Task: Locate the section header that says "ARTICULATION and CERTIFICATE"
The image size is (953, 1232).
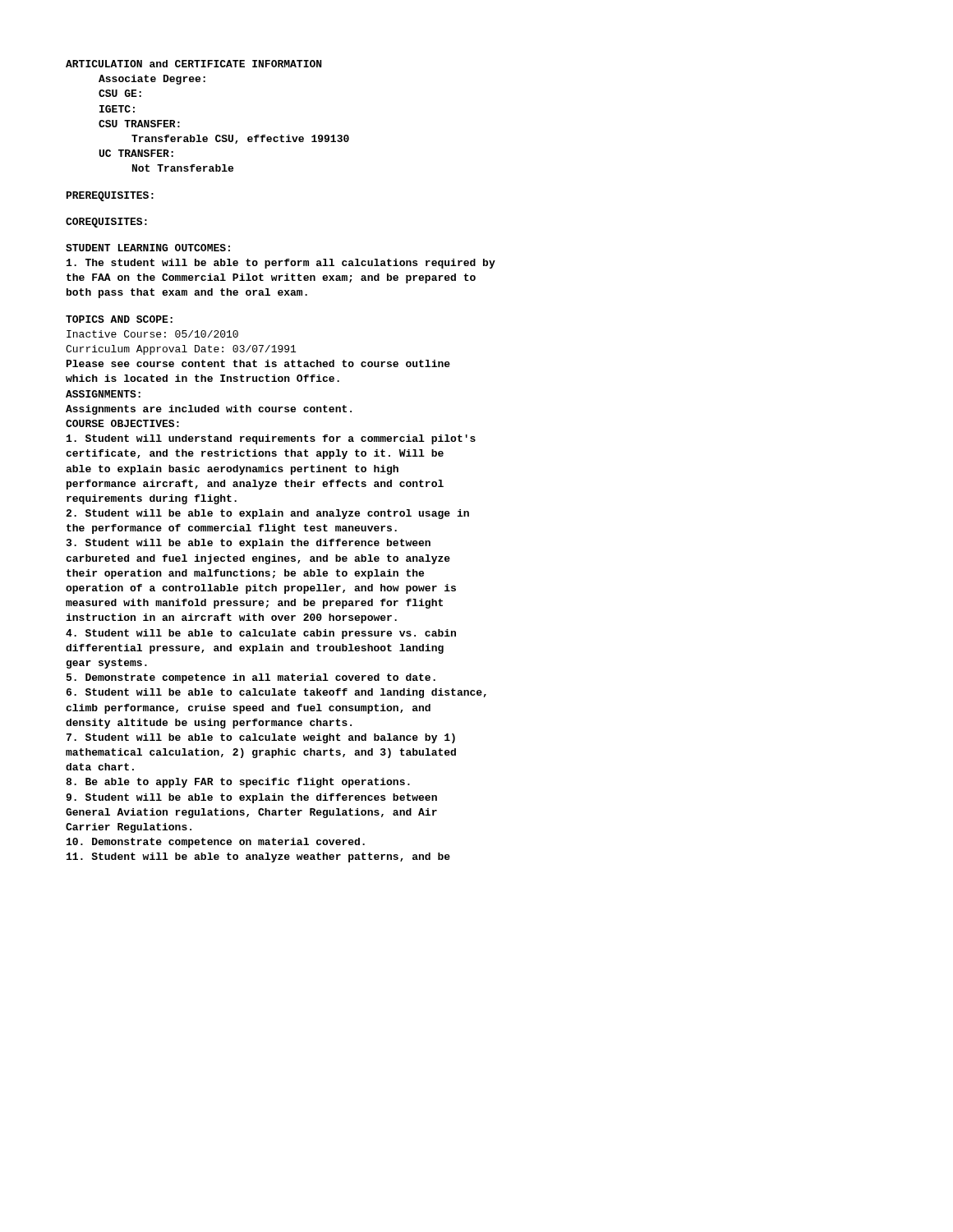Action: point(193,64)
